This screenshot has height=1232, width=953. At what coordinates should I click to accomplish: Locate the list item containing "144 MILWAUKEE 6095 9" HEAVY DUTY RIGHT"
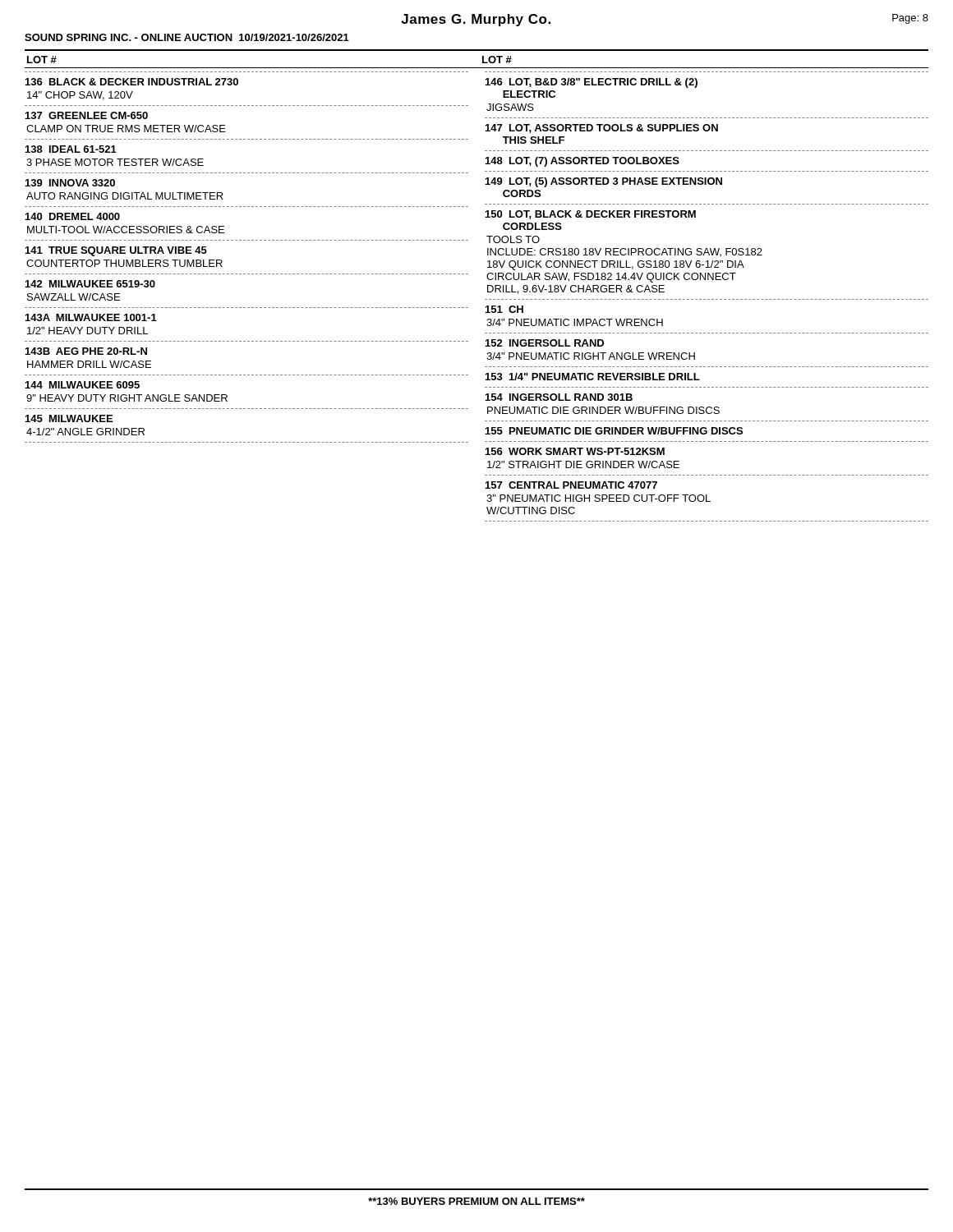point(83,385)
